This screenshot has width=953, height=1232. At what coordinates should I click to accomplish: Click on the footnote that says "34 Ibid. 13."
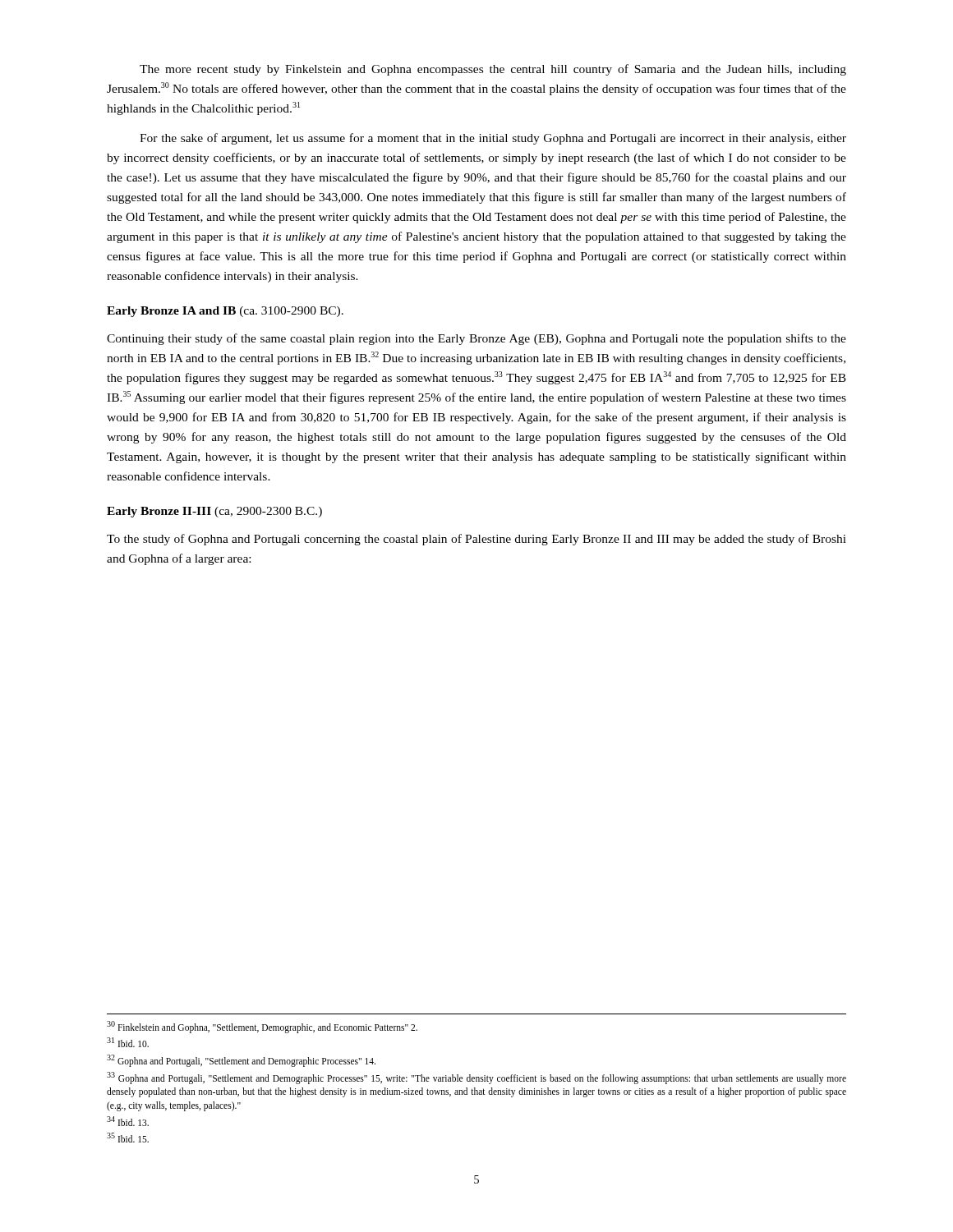pos(128,1121)
